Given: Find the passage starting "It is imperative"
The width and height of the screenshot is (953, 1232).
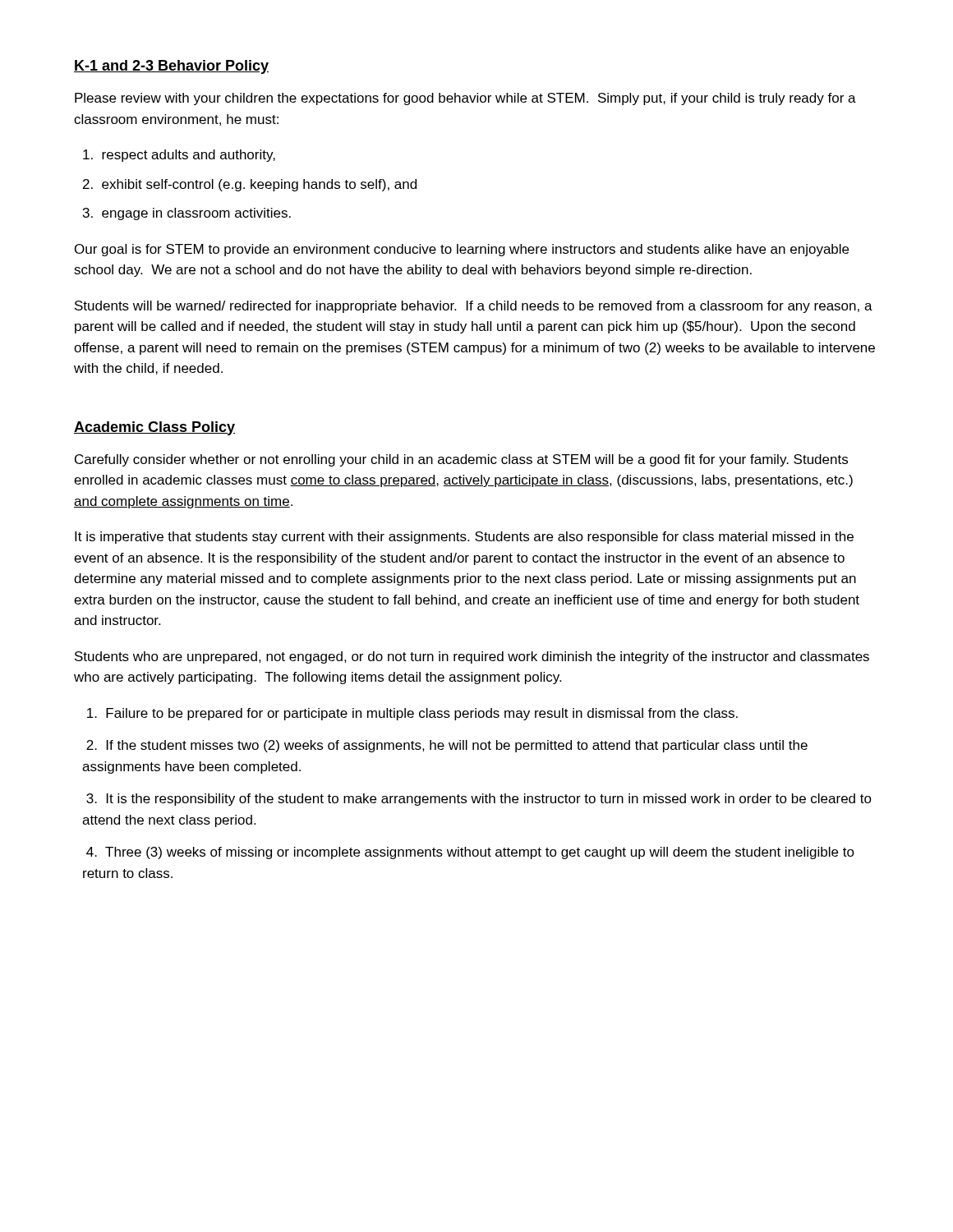Looking at the screenshot, I should pyautogui.click(x=467, y=579).
